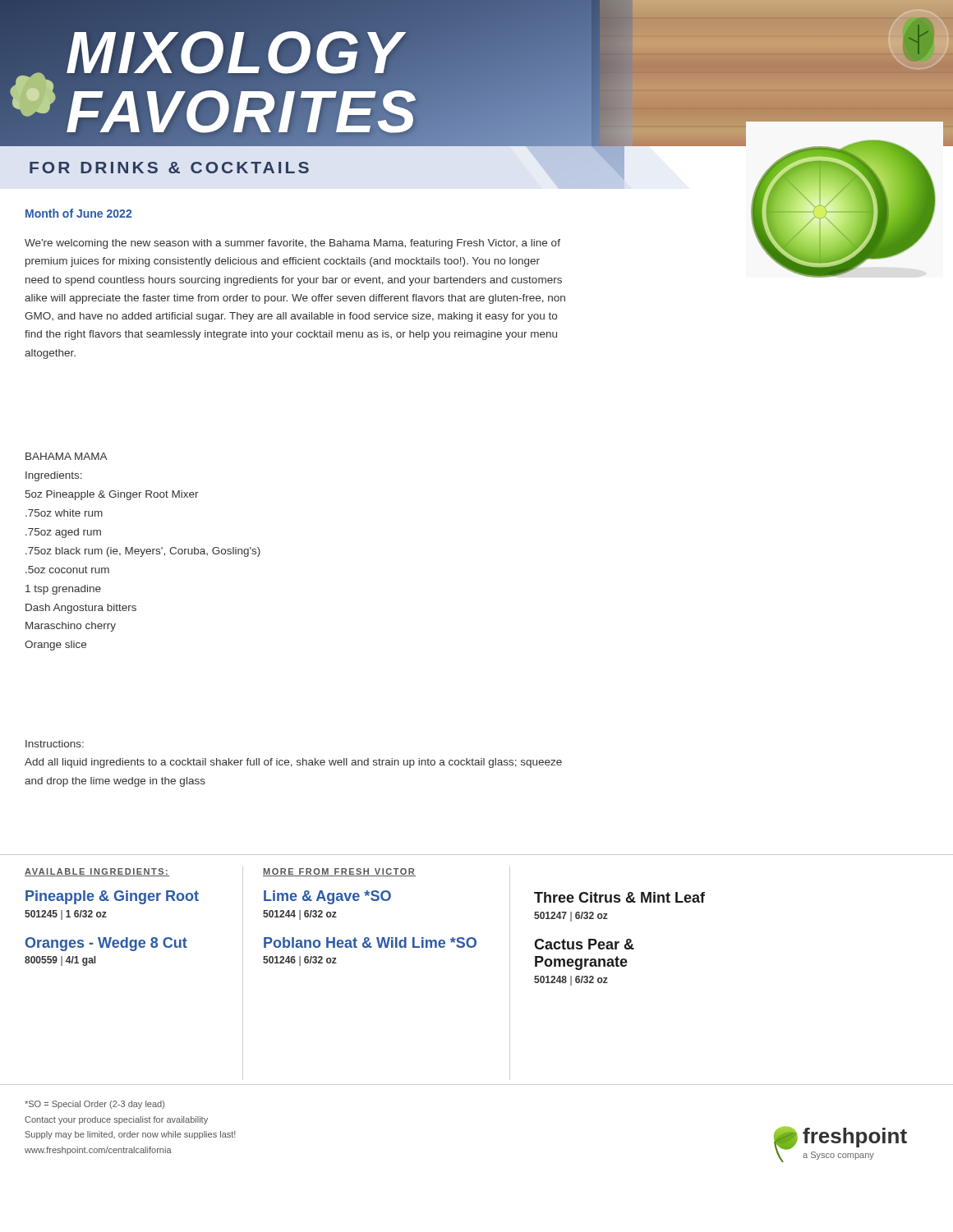This screenshot has width=953, height=1232.
Task: Locate the region starting "Oranges - Wedge 8 Cut"
Action: pyautogui.click(x=131, y=950)
